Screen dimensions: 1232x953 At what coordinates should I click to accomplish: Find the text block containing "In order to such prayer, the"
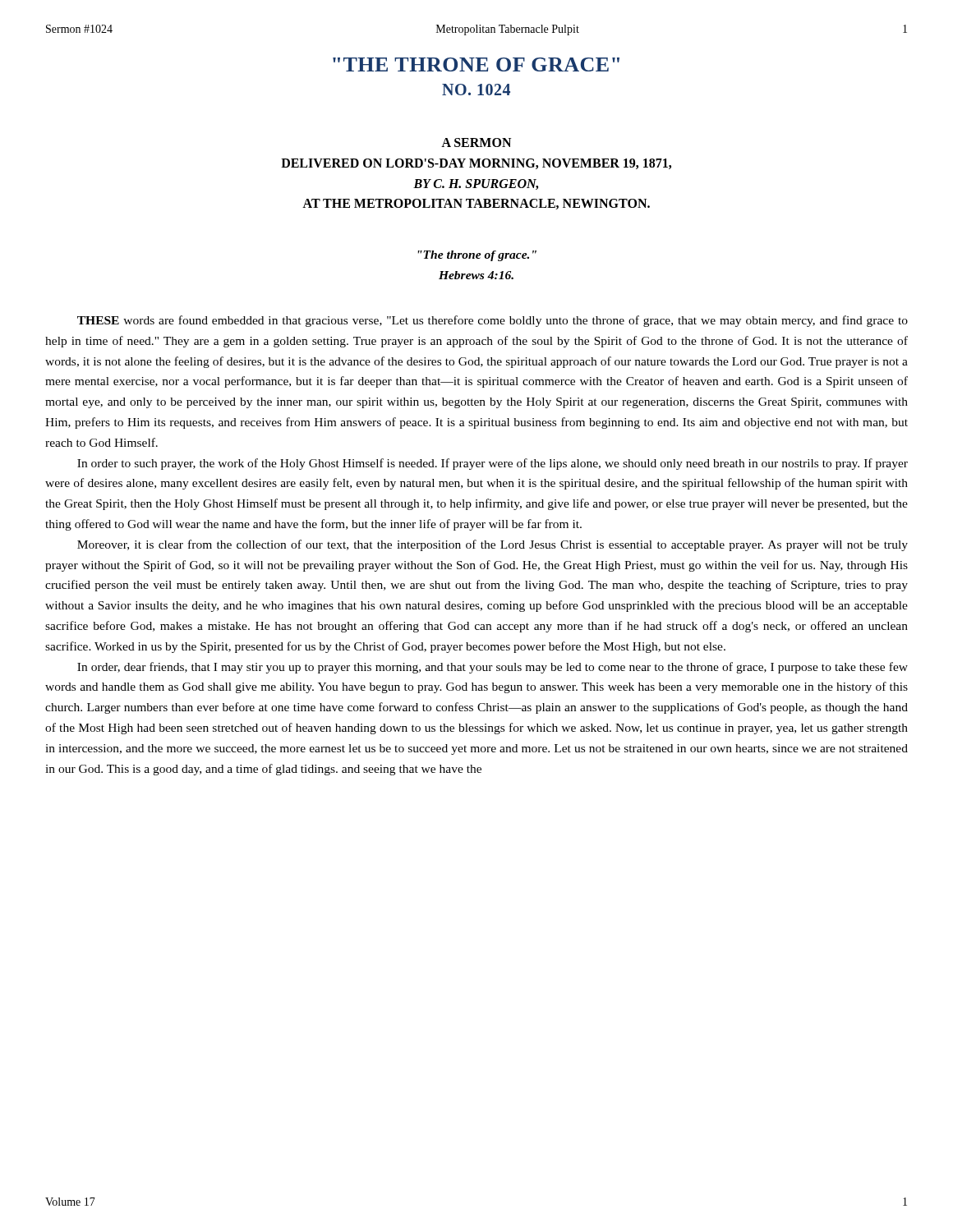(x=476, y=494)
